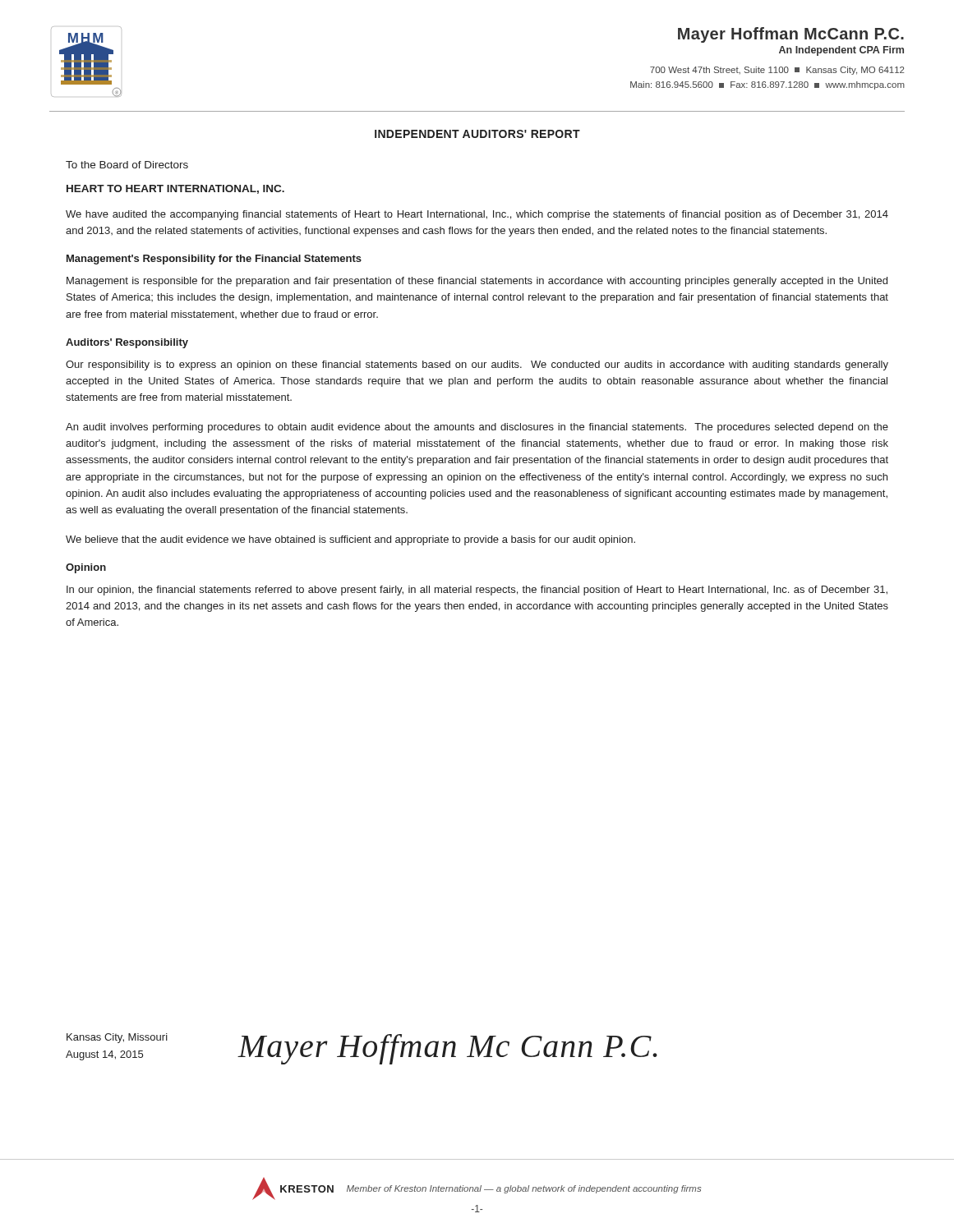Find the block on this page that starts "We believe that the audit evidence we have"
Image resolution: width=954 pixels, height=1232 pixels.
351,539
